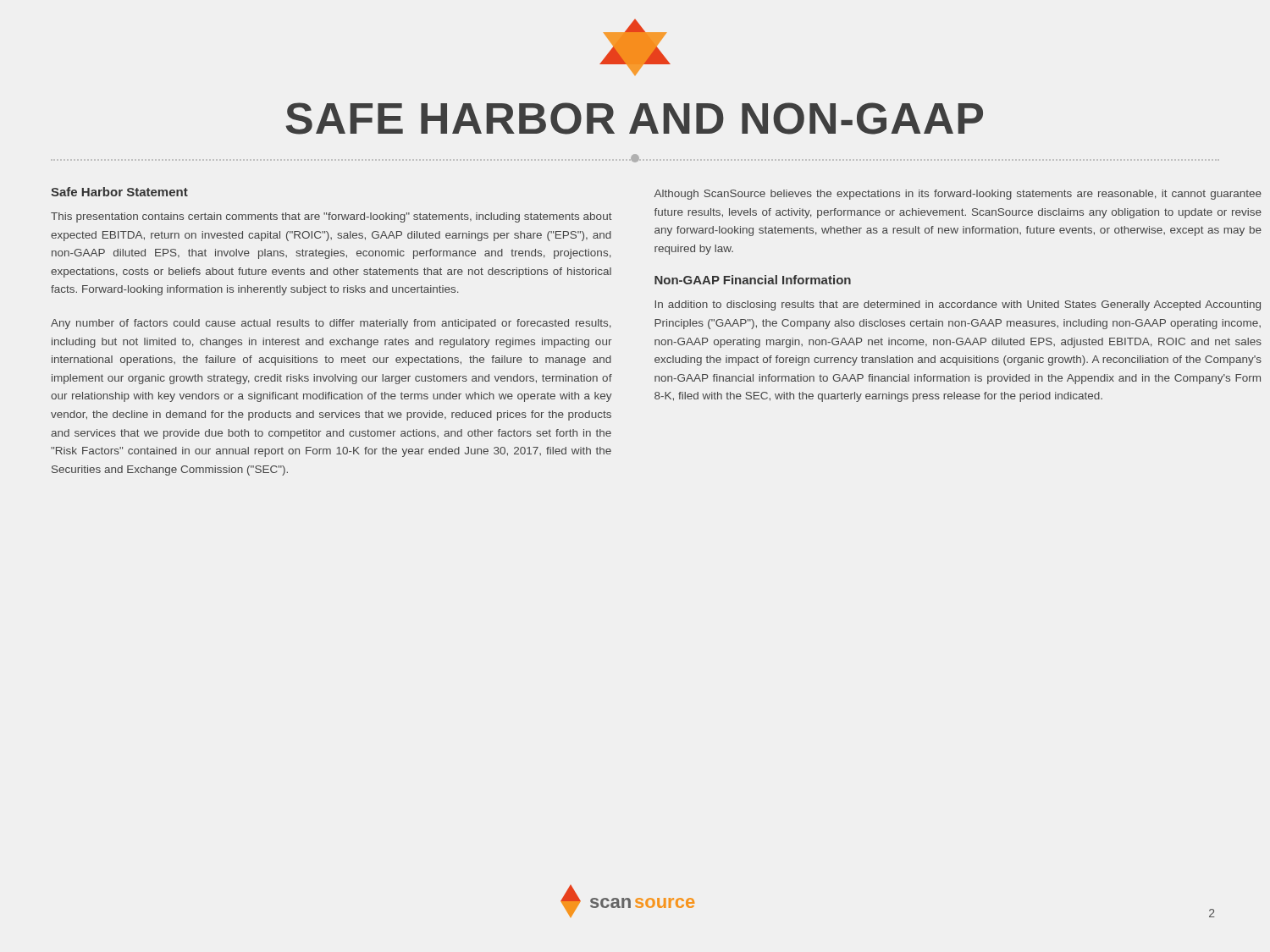Image resolution: width=1270 pixels, height=952 pixels.
Task: Find the section header that says "Non-GAAP Financial Information"
Action: click(x=753, y=280)
